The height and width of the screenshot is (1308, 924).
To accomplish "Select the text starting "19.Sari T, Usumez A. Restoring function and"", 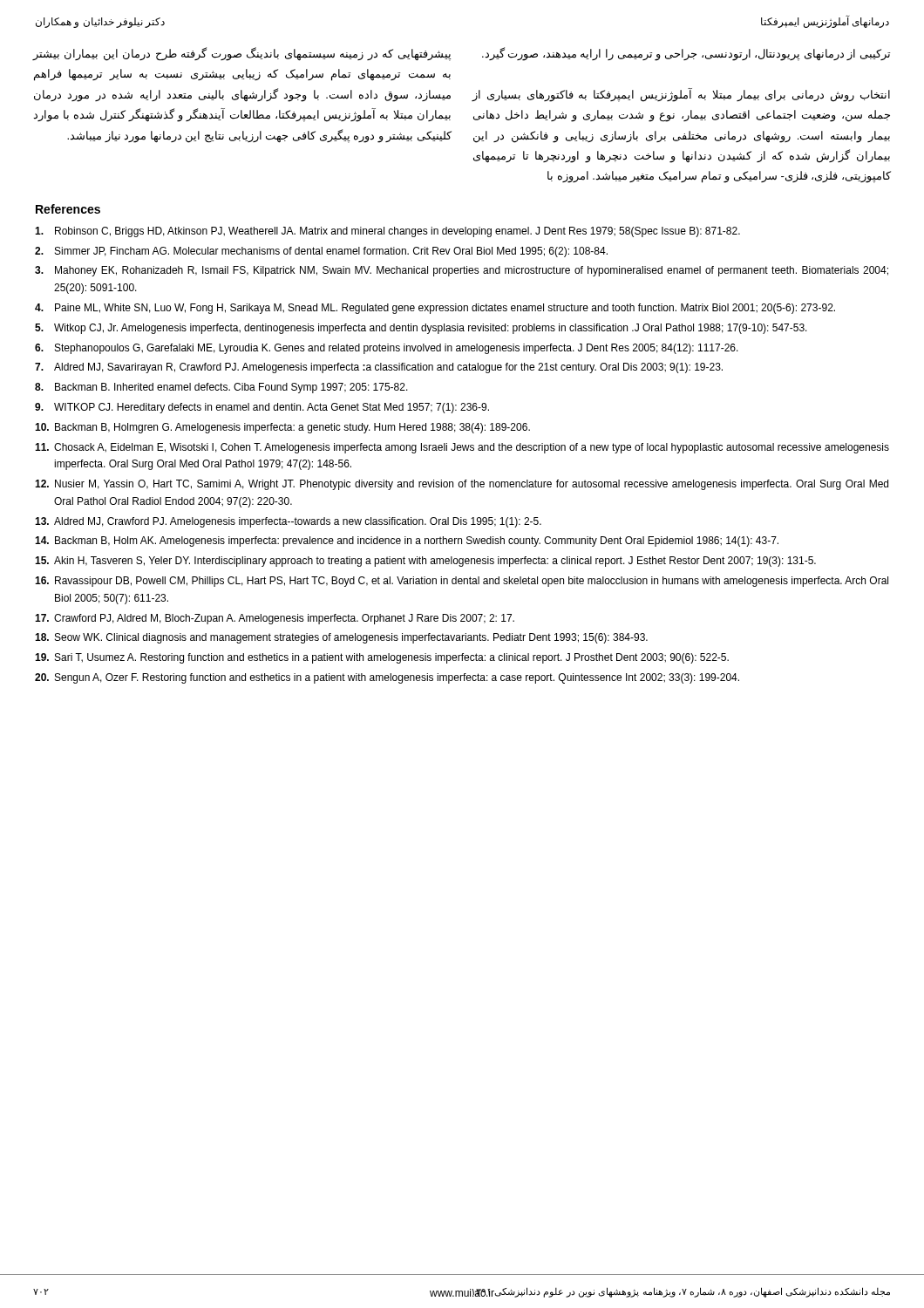I will tap(462, 658).
